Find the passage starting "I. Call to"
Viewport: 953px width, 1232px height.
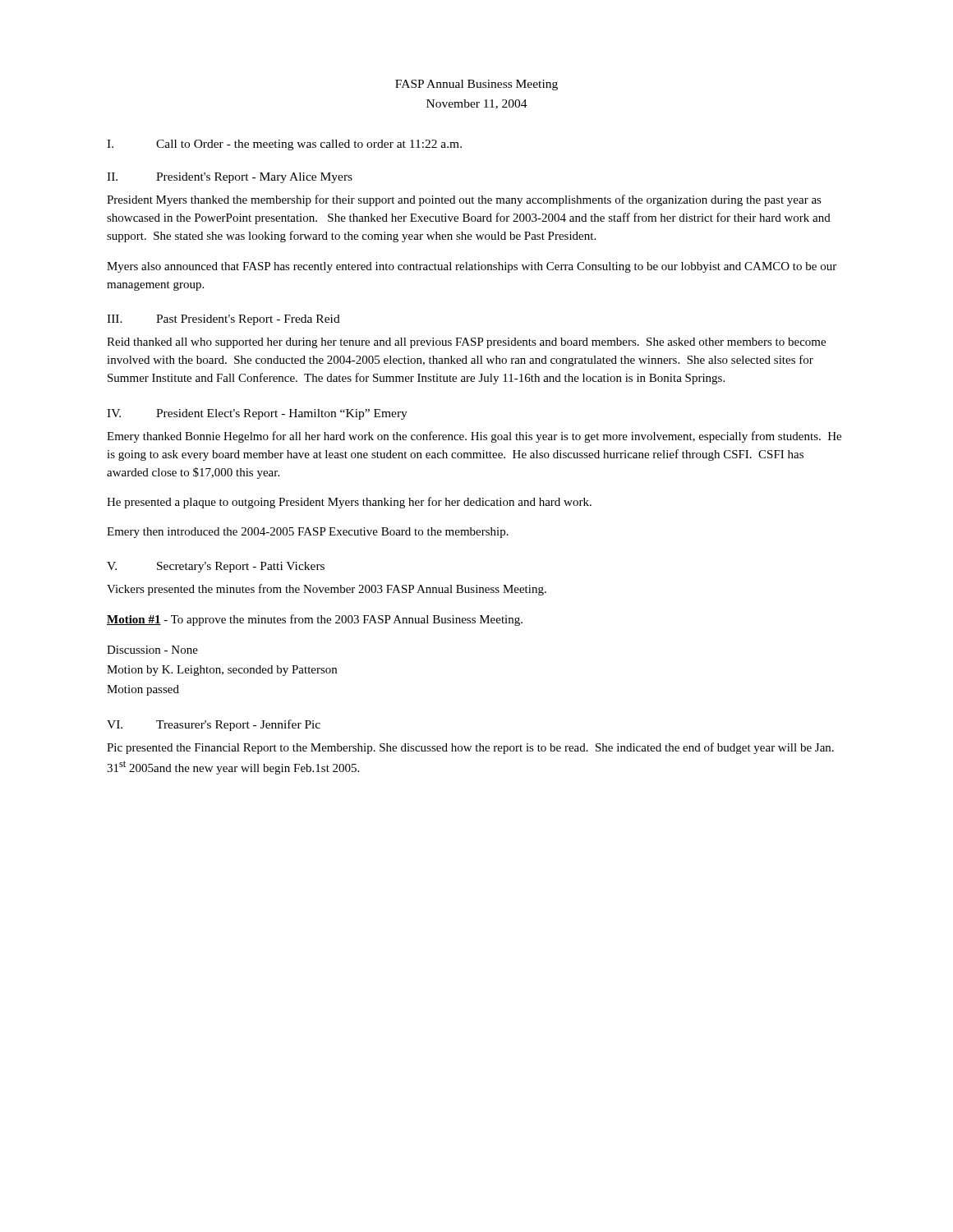click(x=285, y=144)
